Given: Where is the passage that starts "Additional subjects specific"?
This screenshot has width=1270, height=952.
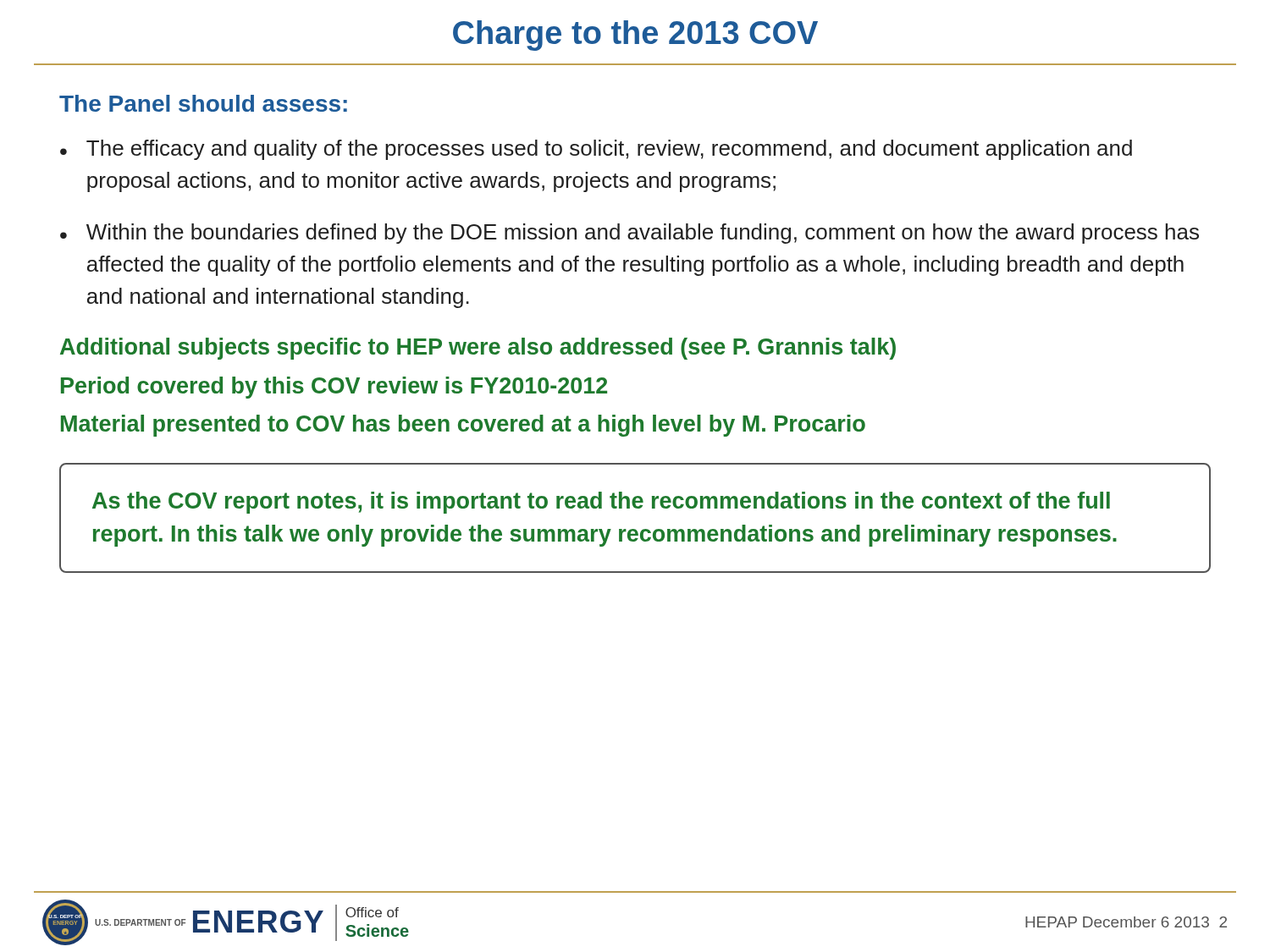Looking at the screenshot, I should tap(635, 348).
